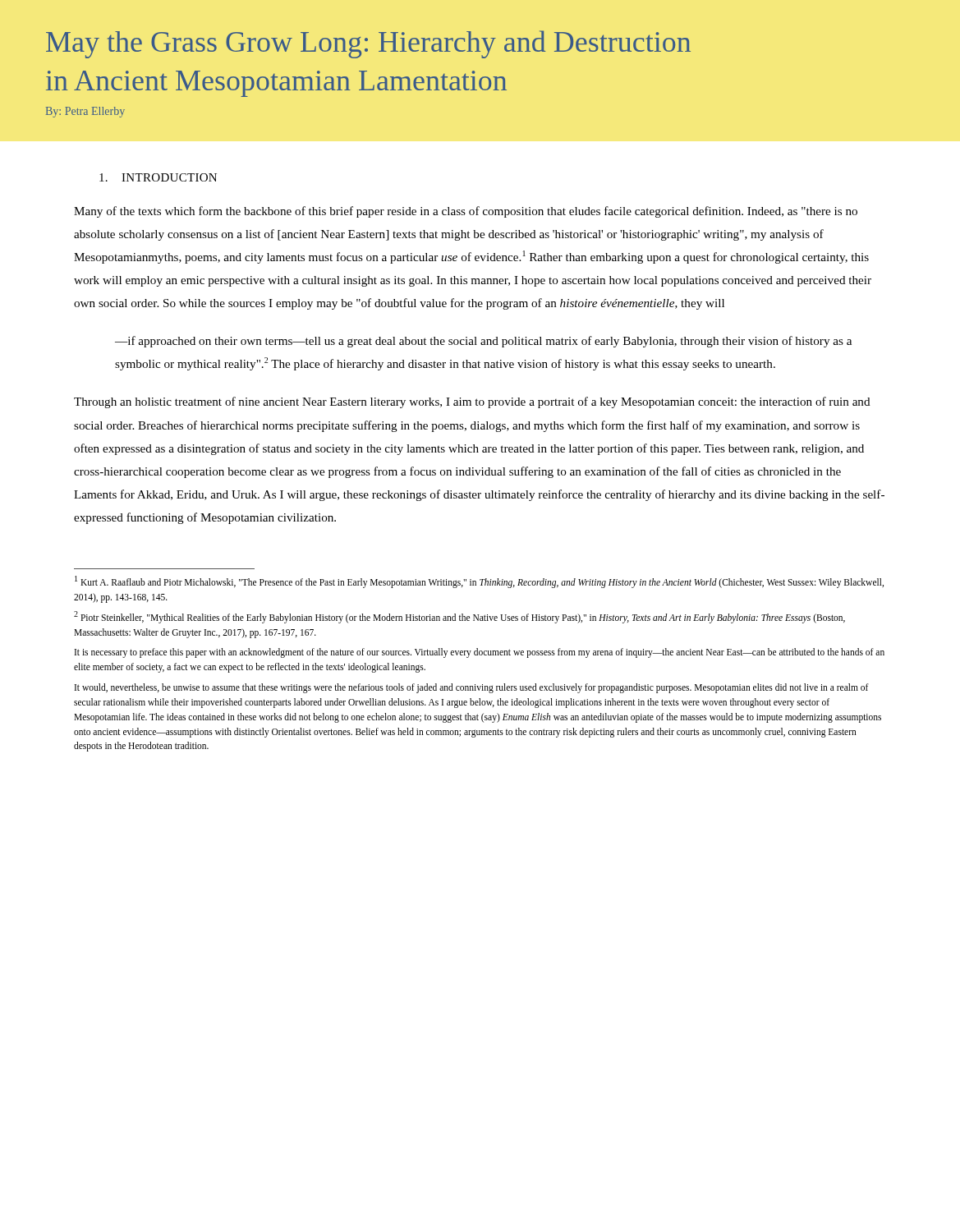960x1232 pixels.
Task: Locate the region starting "Many of the texts which form"
Action: 473,257
